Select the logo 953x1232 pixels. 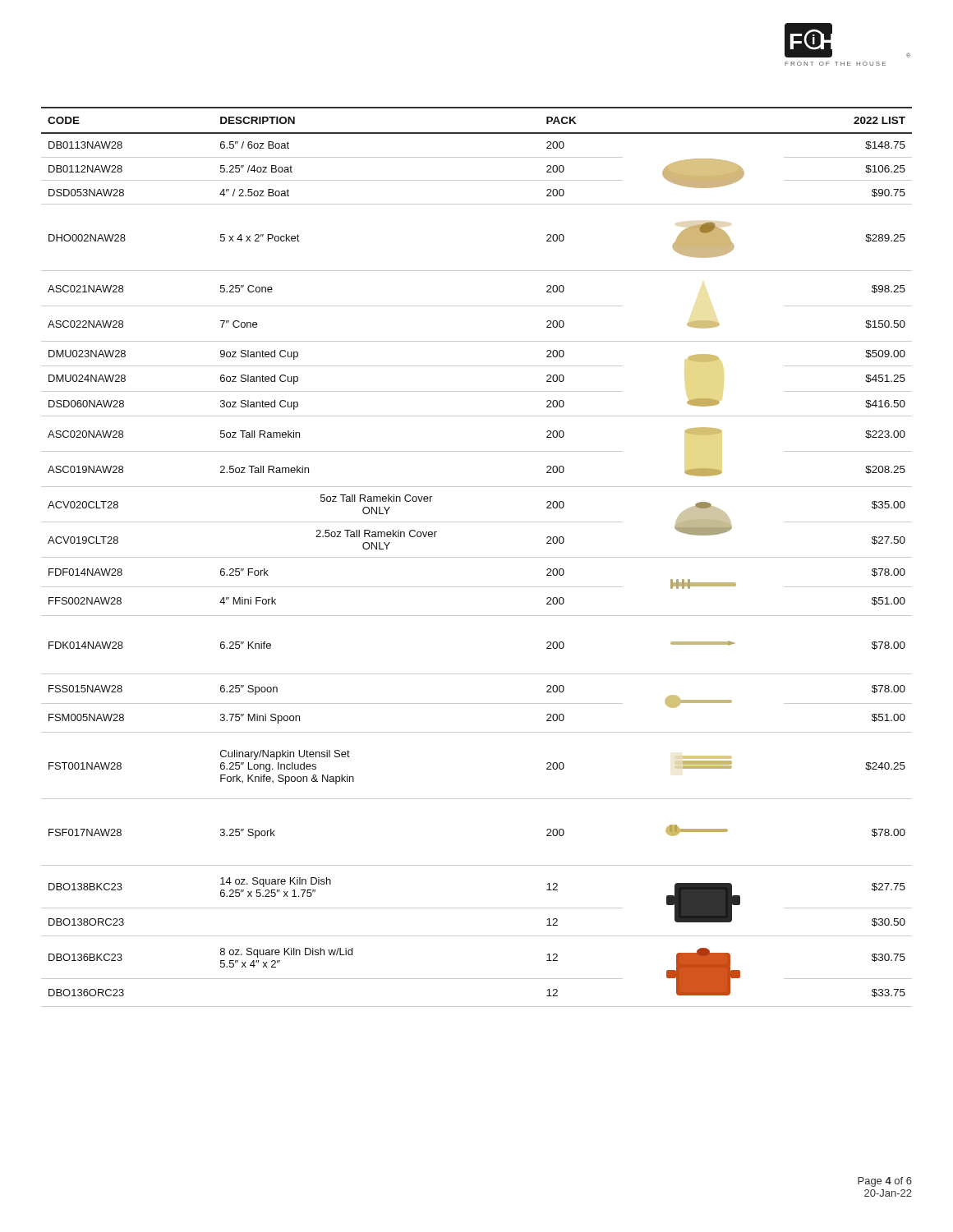pos(846,46)
